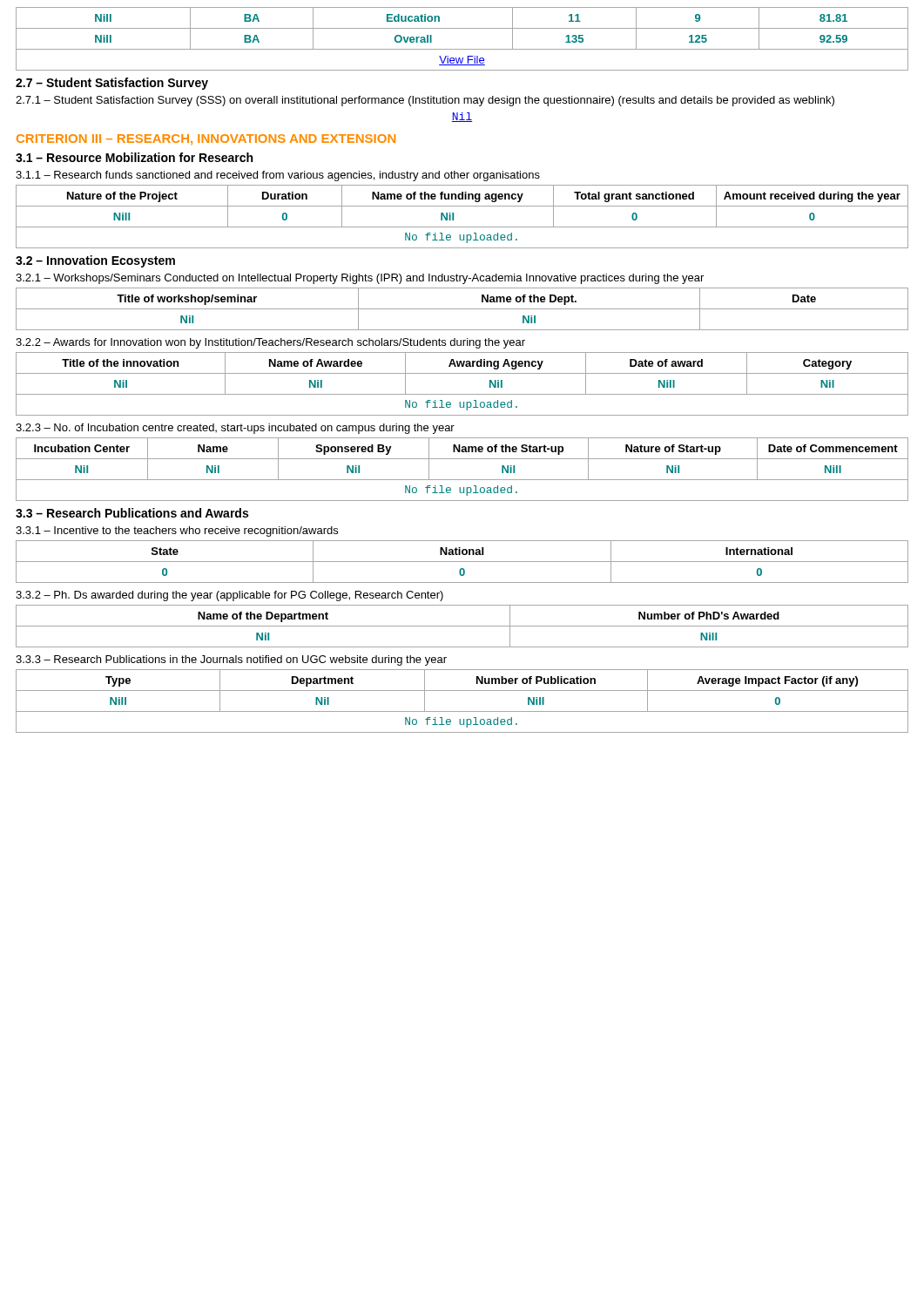Point to the block beginning "2.2 – Awards for Innovation won"
This screenshot has height=1307, width=924.
[270, 342]
